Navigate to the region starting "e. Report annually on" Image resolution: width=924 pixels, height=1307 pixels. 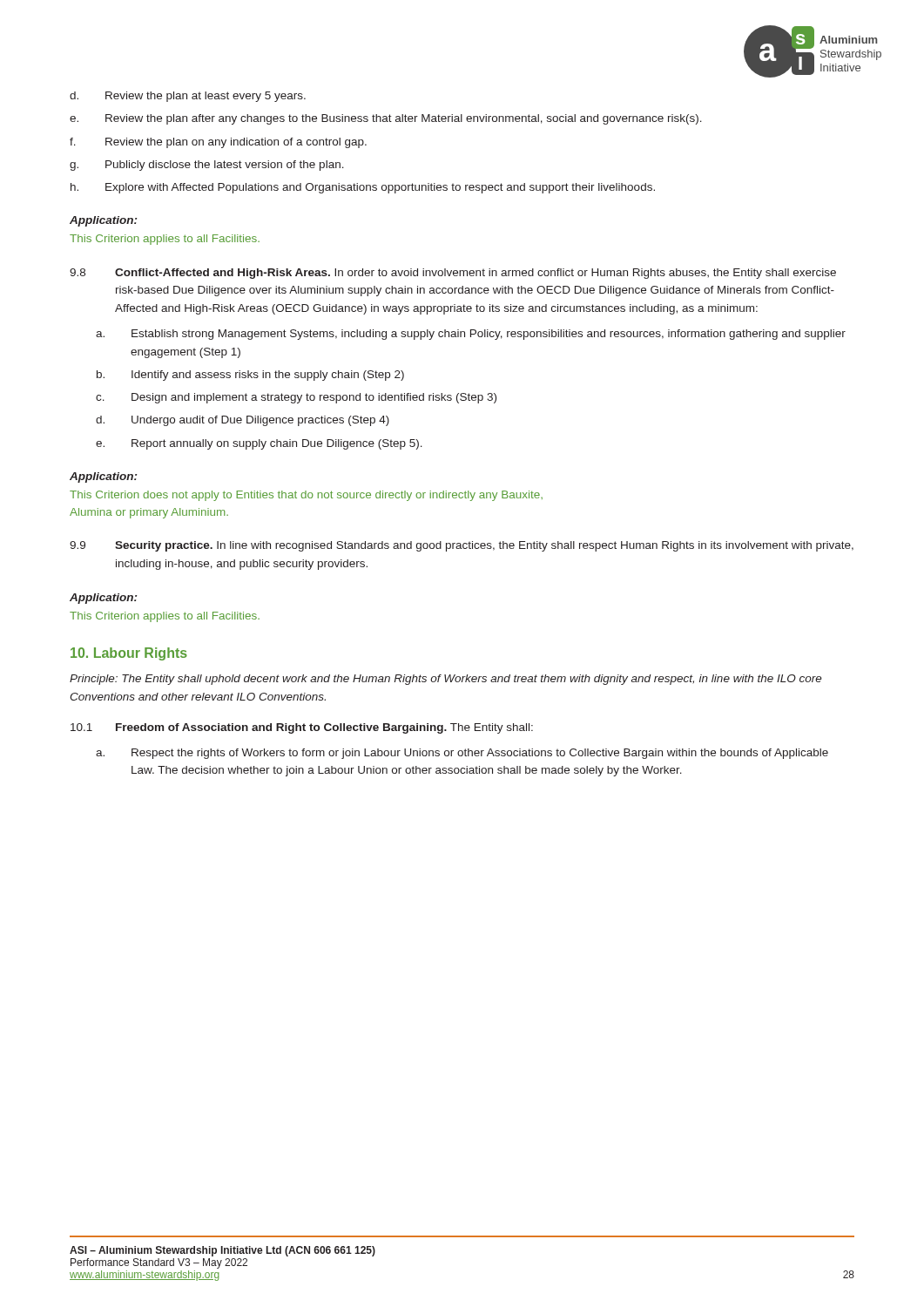(259, 444)
